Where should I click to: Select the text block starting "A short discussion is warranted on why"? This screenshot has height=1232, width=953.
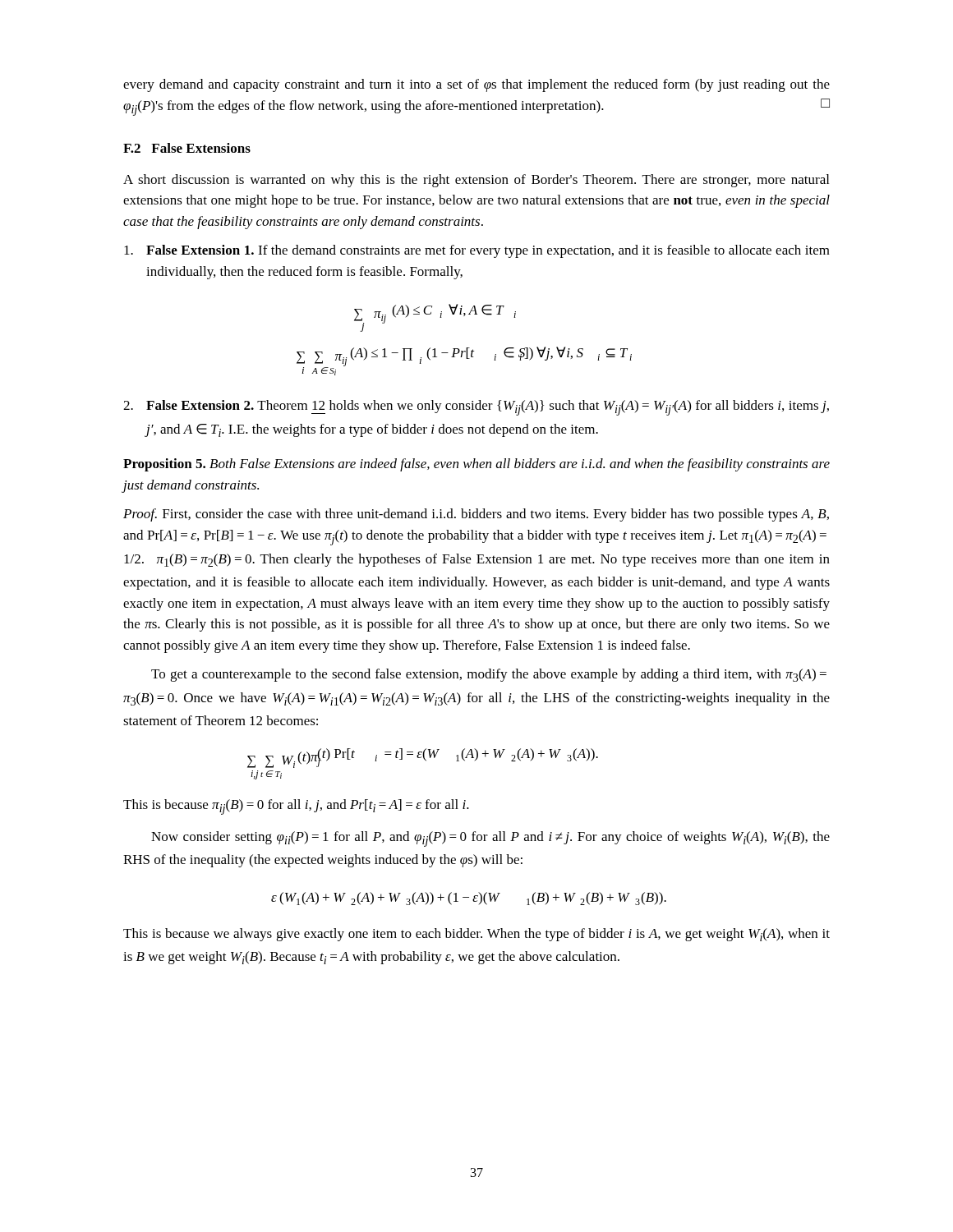click(x=476, y=200)
